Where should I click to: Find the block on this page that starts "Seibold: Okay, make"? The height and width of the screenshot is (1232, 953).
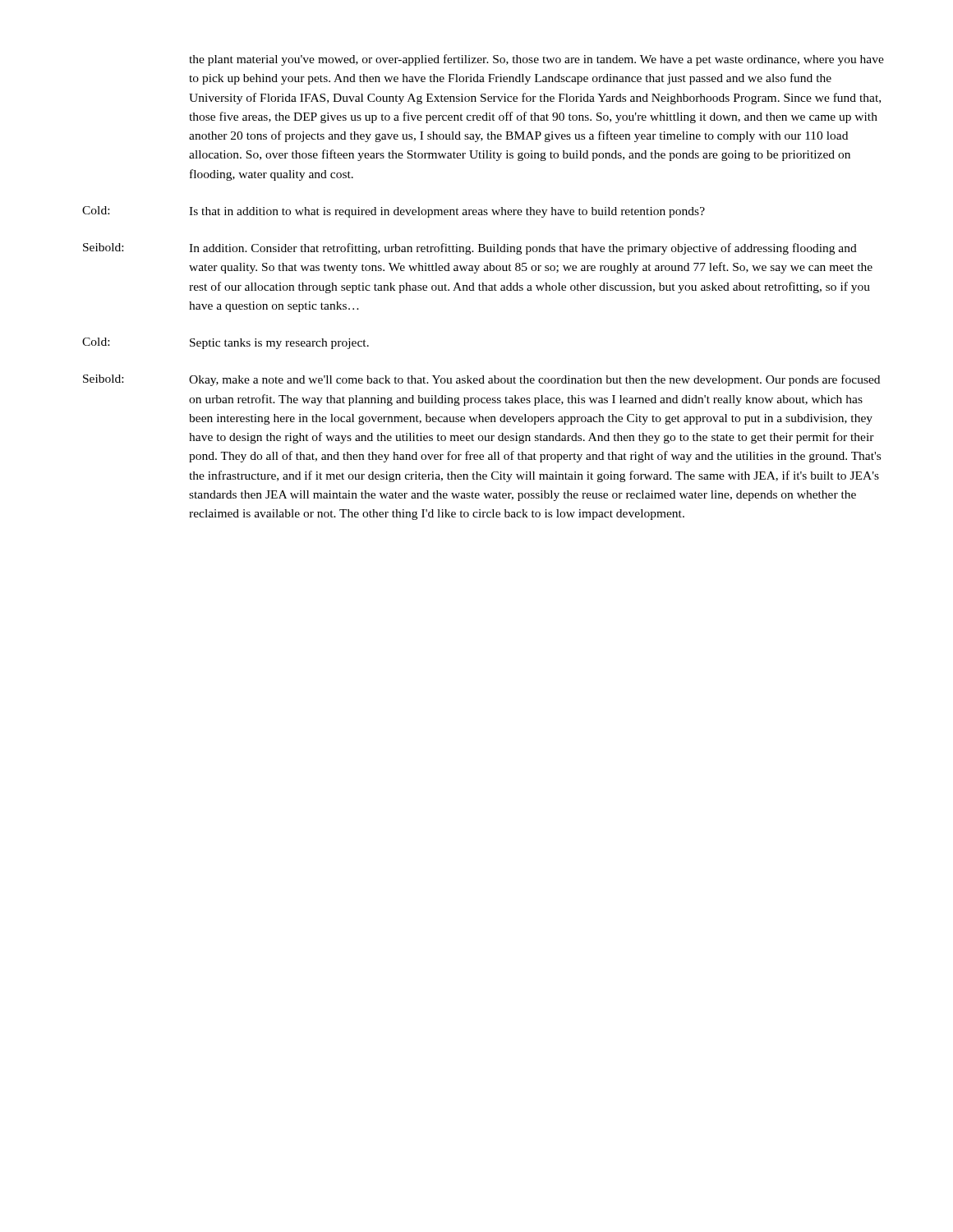point(485,446)
